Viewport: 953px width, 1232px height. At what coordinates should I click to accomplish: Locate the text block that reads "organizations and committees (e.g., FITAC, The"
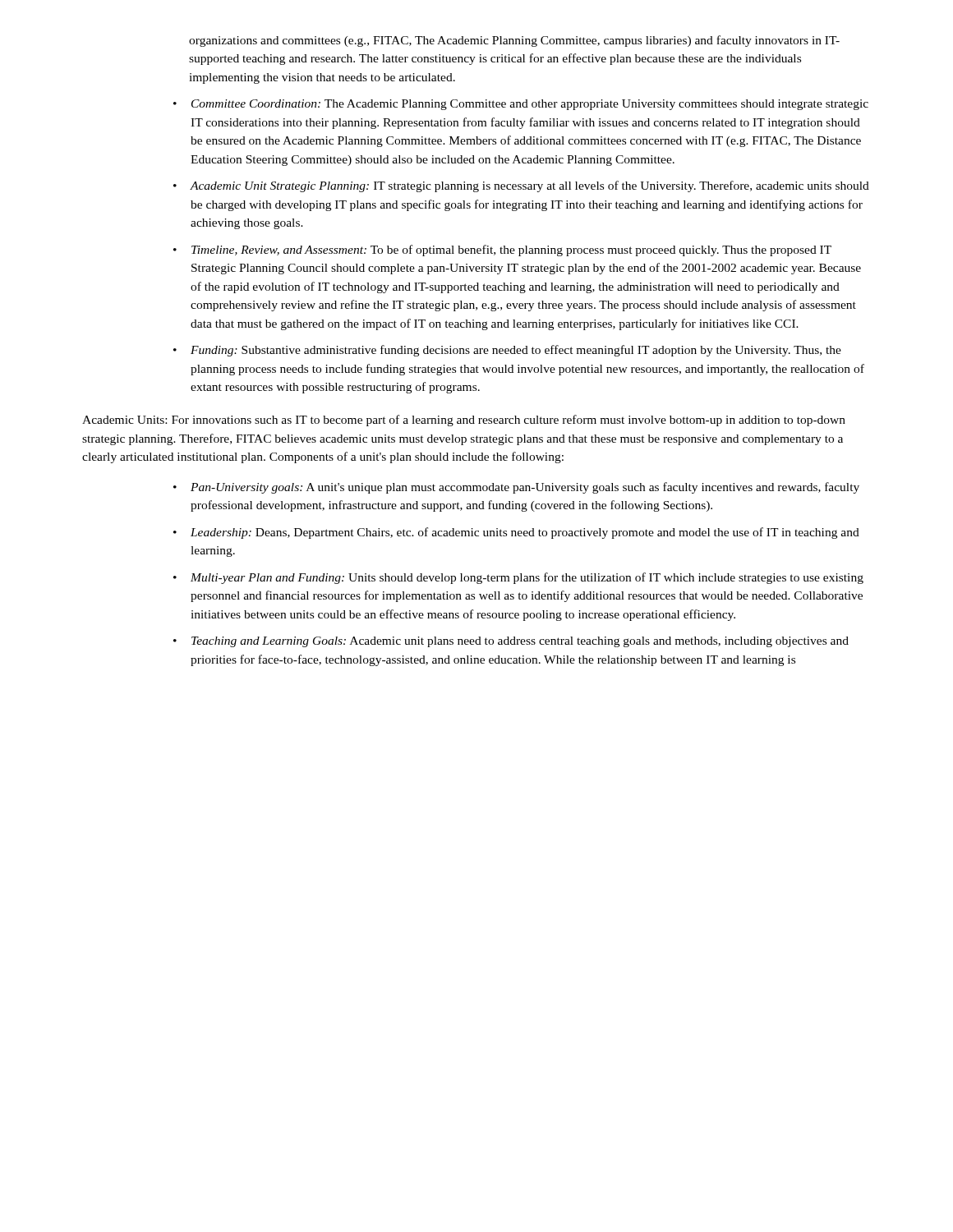click(514, 58)
